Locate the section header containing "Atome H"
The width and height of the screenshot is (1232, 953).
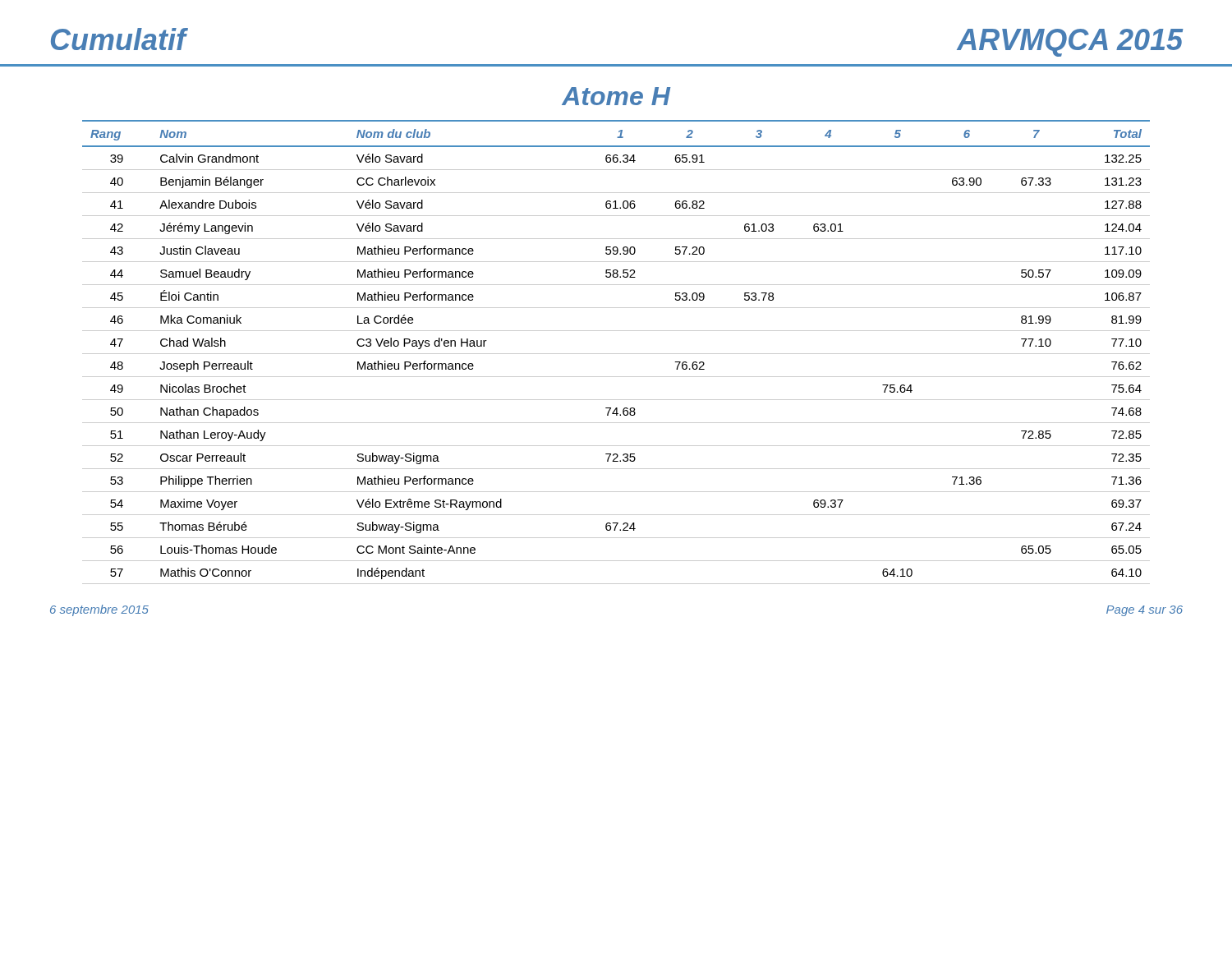click(x=616, y=96)
